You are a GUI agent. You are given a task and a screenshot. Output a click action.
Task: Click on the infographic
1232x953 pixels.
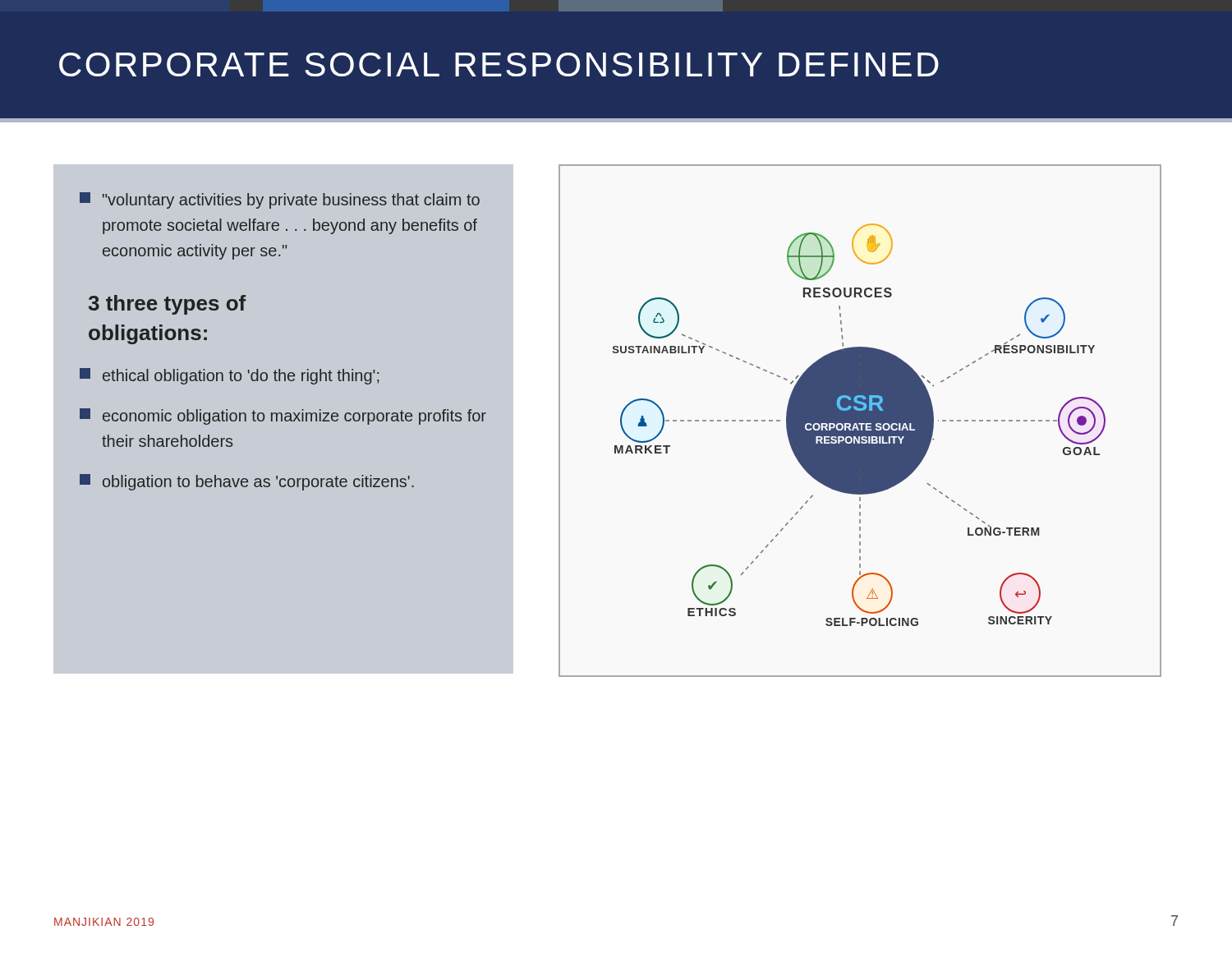click(x=860, y=422)
